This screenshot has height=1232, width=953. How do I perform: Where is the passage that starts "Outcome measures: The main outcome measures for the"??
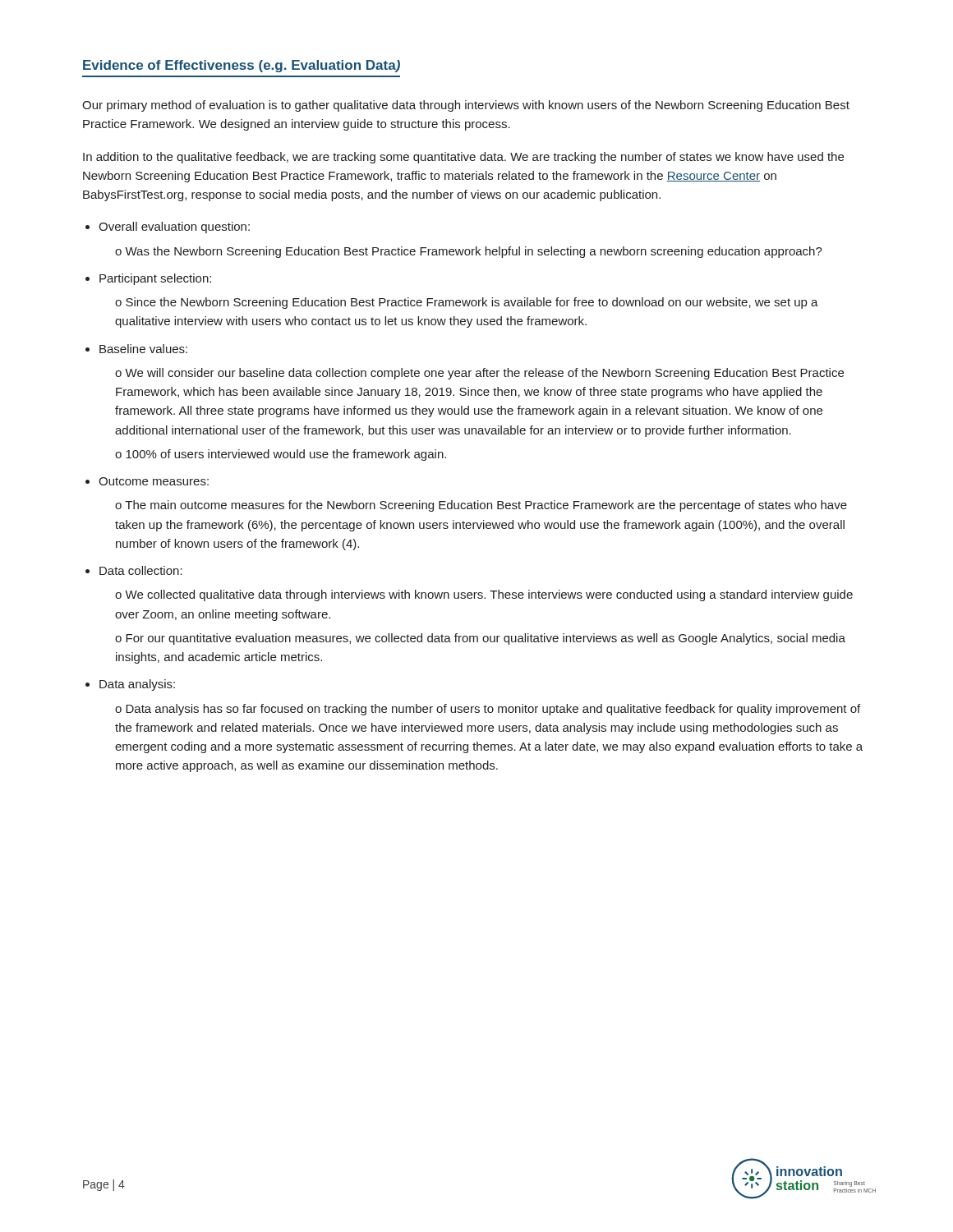(485, 513)
